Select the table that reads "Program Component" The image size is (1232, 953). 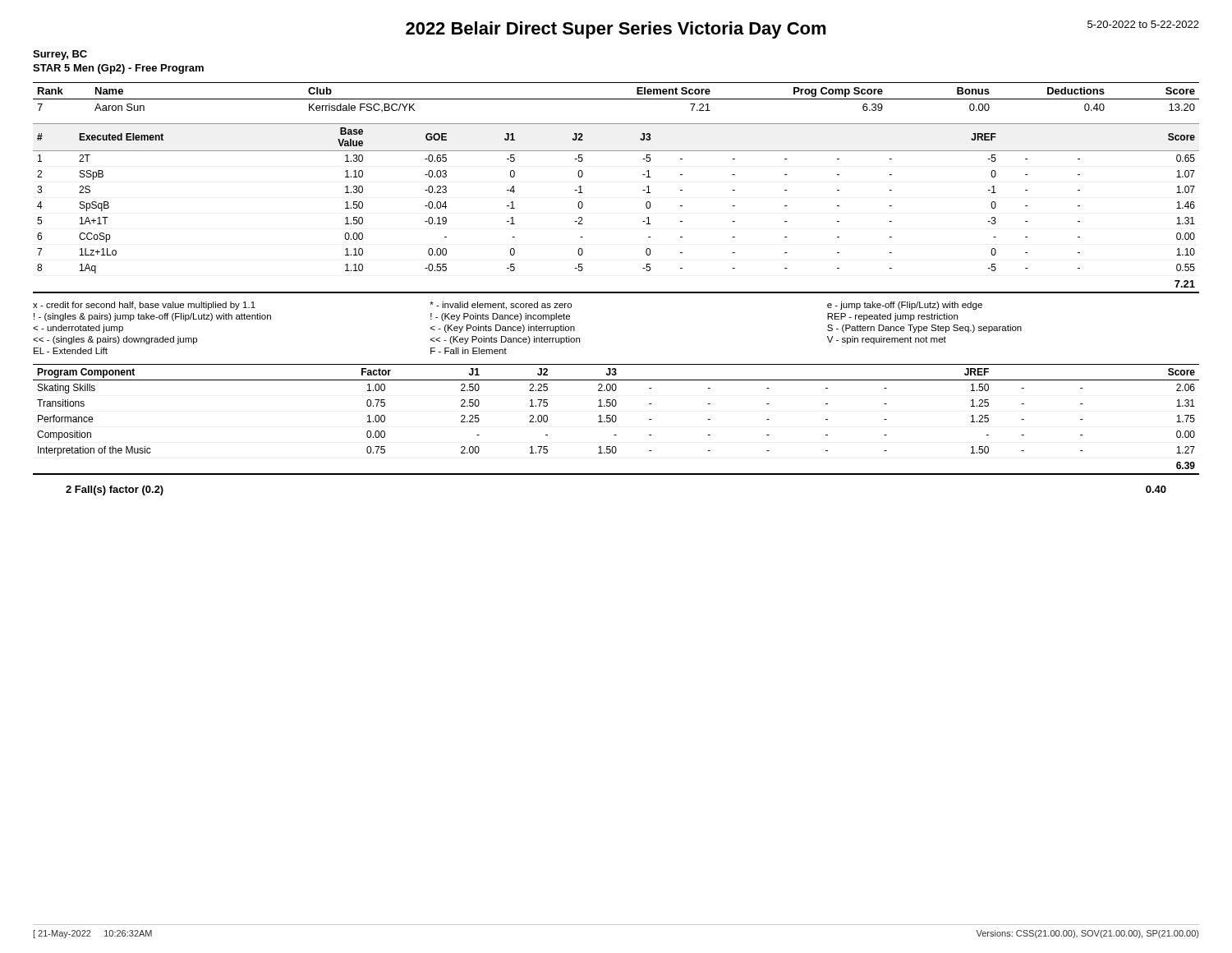point(616,419)
